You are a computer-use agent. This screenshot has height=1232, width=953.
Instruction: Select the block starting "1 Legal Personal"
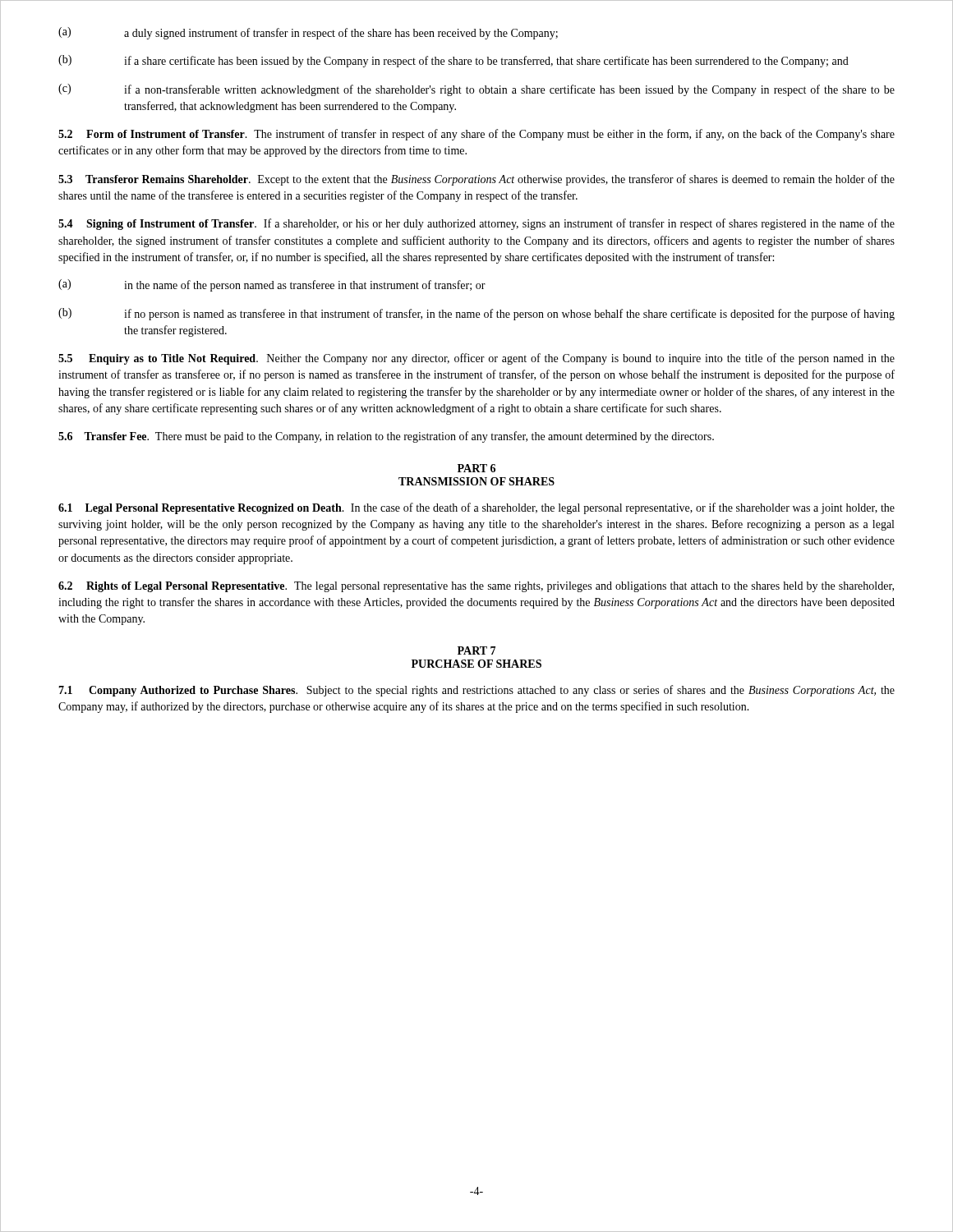click(x=476, y=533)
